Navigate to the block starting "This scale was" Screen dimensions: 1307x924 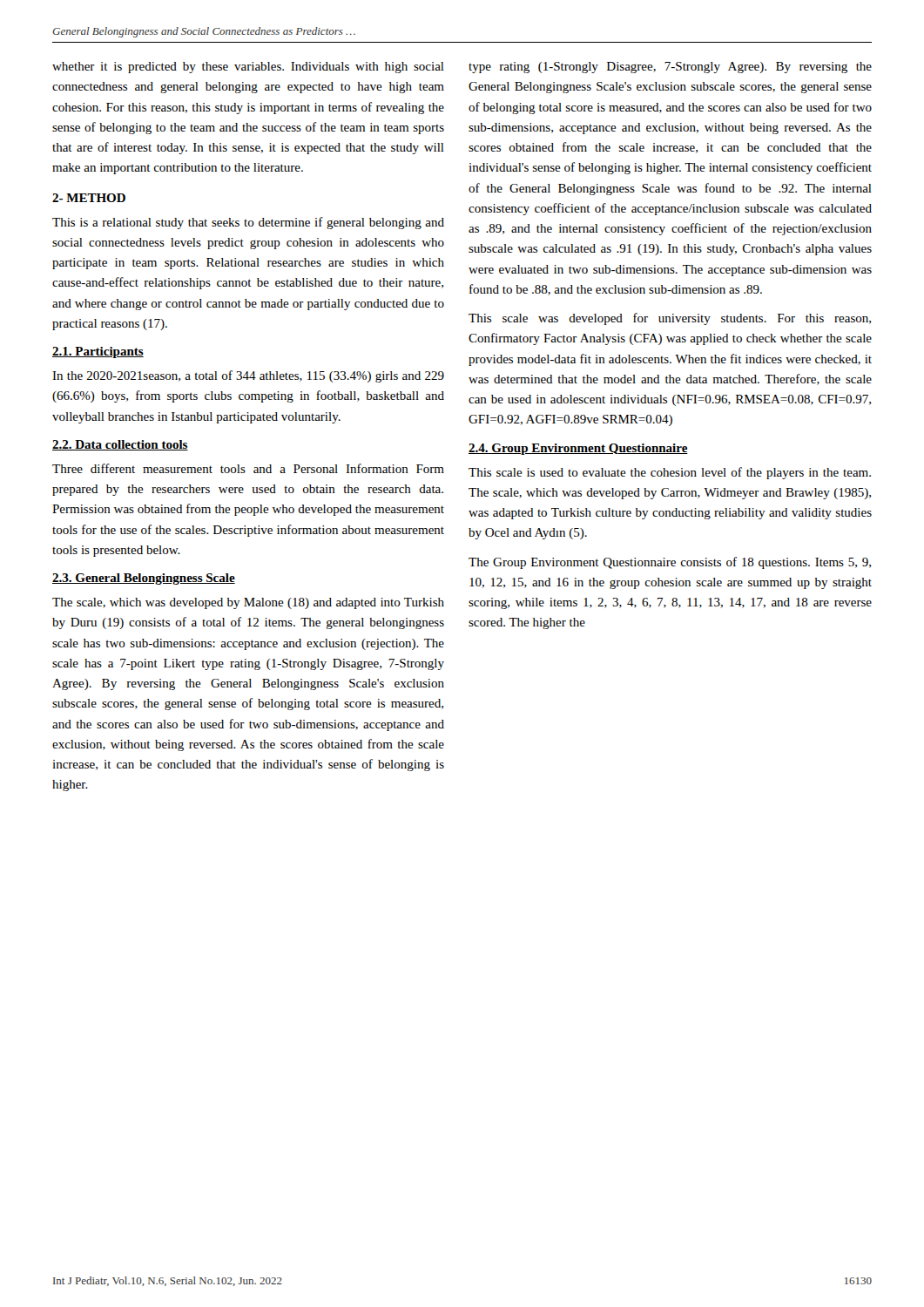670,369
